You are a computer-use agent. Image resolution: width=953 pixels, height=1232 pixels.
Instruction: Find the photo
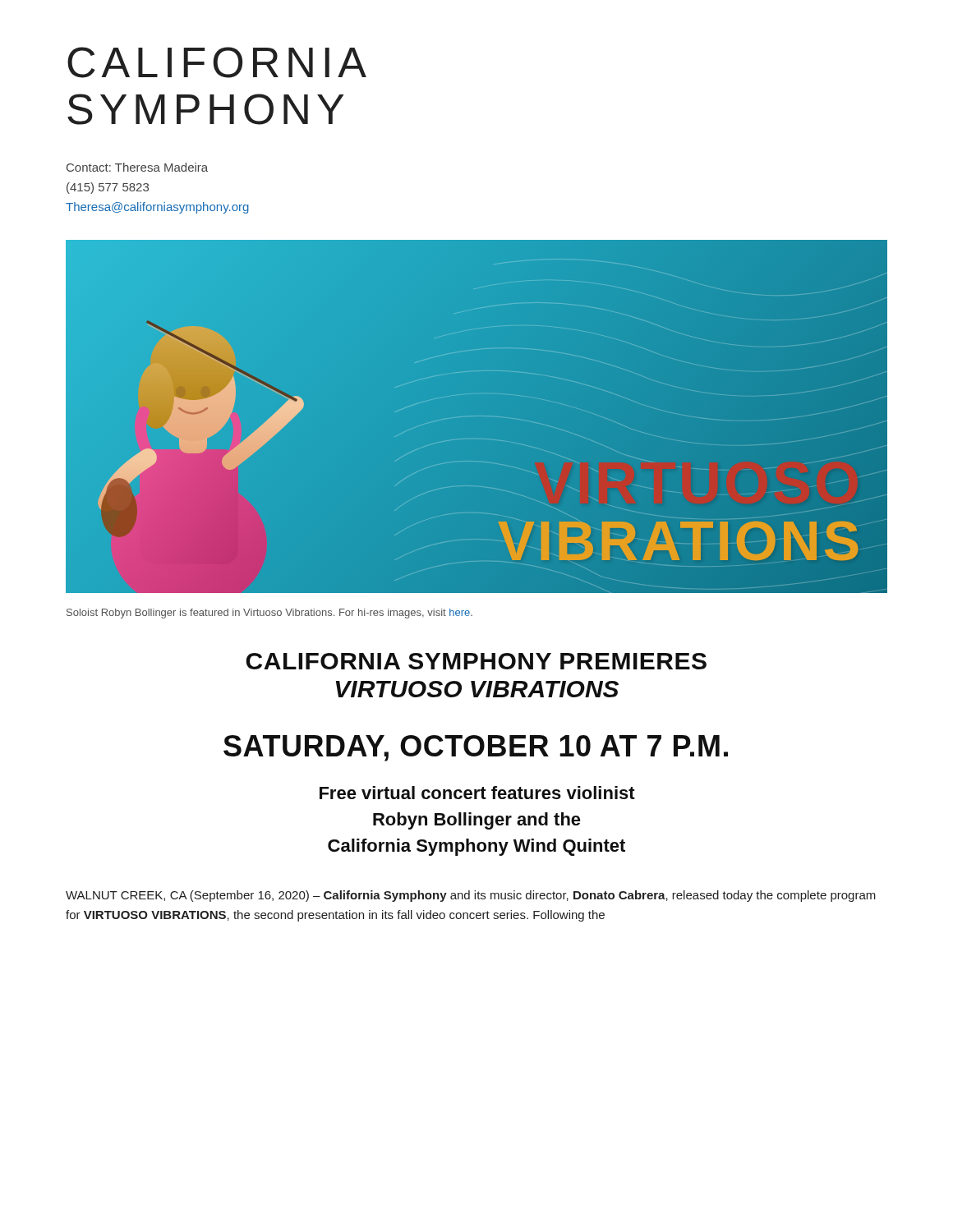click(x=476, y=417)
